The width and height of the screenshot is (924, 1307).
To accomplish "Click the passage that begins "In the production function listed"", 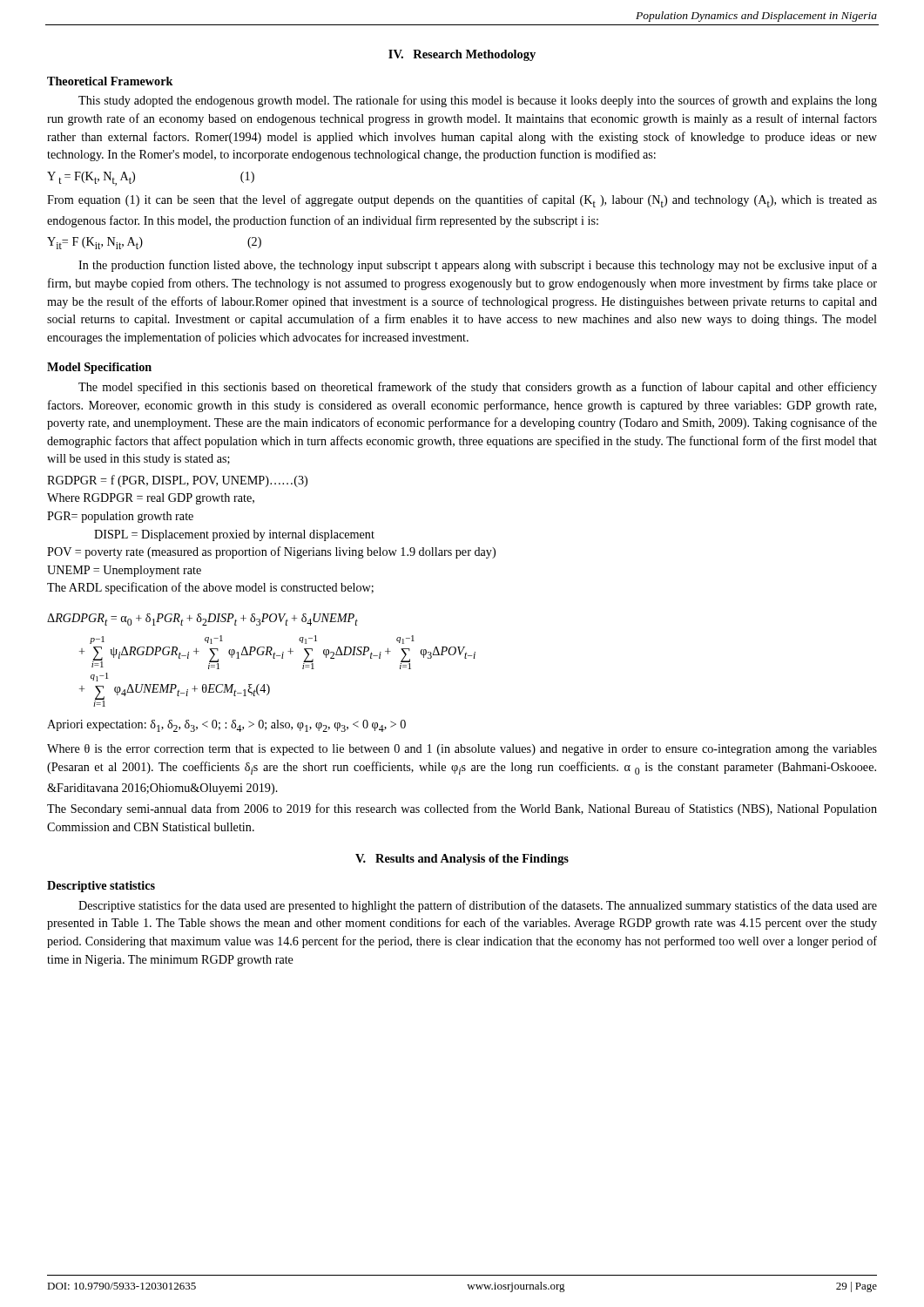I will coord(462,301).
